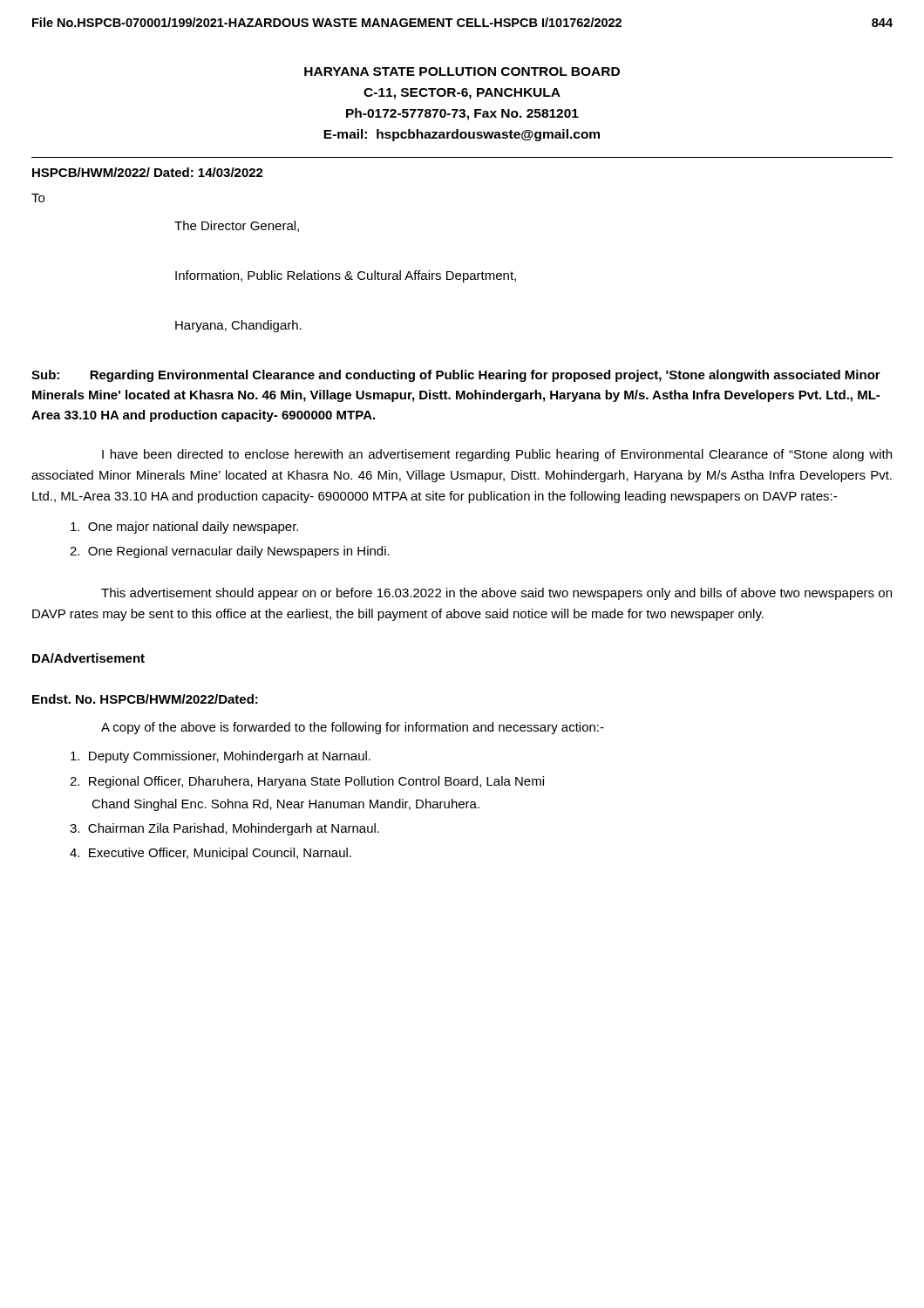924x1308 pixels.
Task: Locate the text block starting "The Director General, Information,"
Action: click(x=346, y=275)
